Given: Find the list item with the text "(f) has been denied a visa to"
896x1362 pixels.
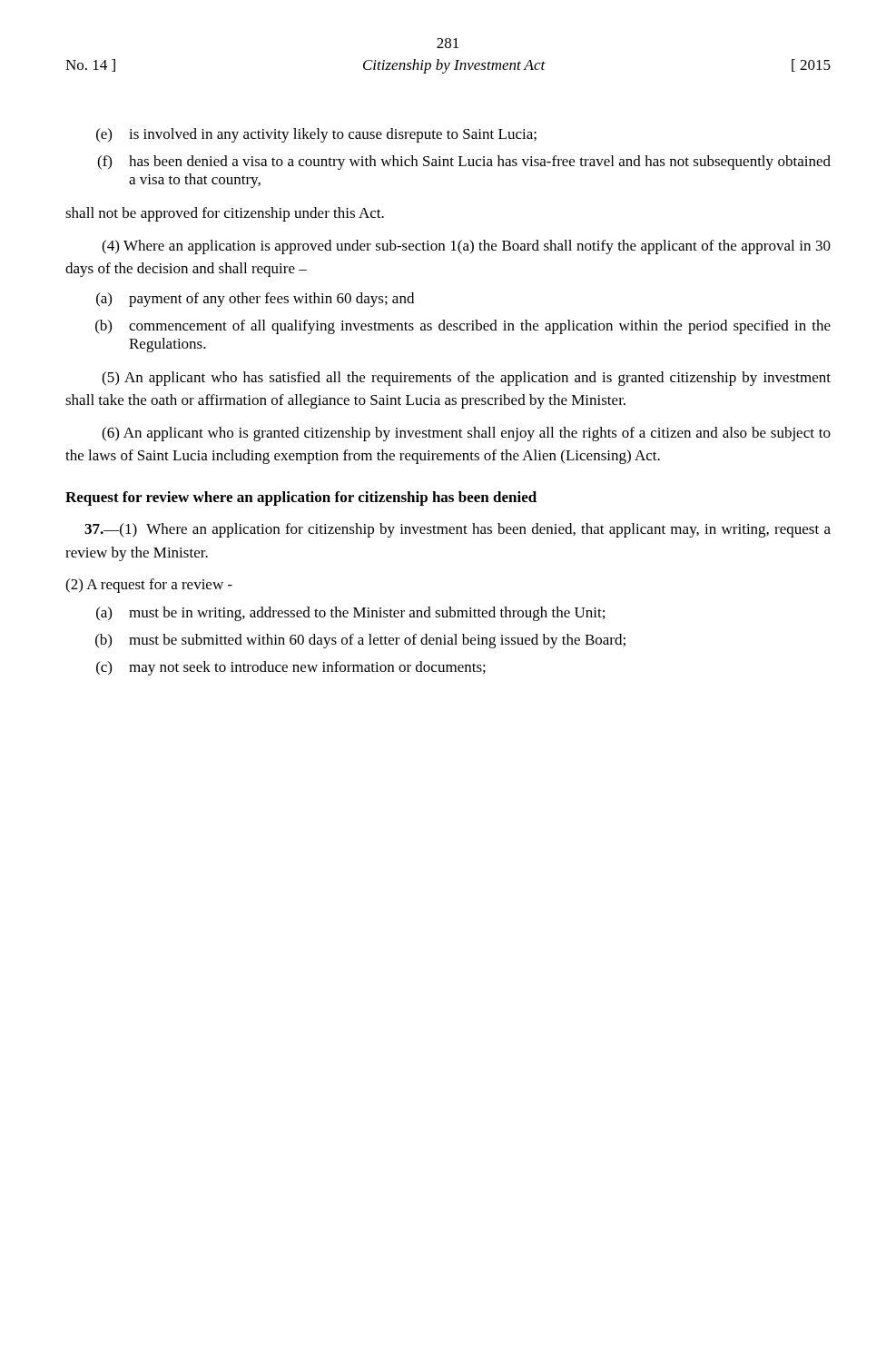Looking at the screenshot, I should [448, 171].
